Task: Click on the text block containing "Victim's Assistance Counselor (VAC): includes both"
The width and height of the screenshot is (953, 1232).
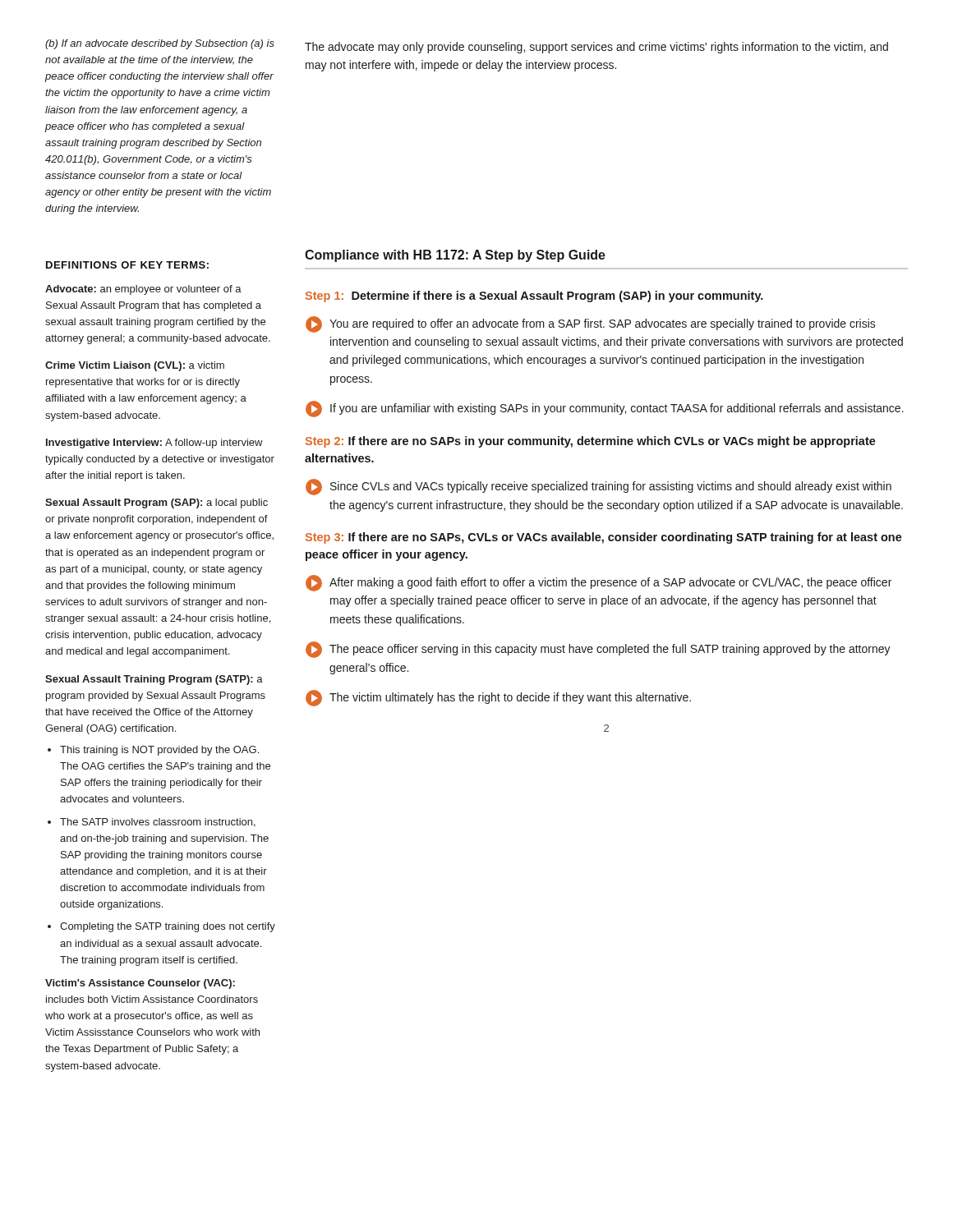Action: pos(153,1024)
